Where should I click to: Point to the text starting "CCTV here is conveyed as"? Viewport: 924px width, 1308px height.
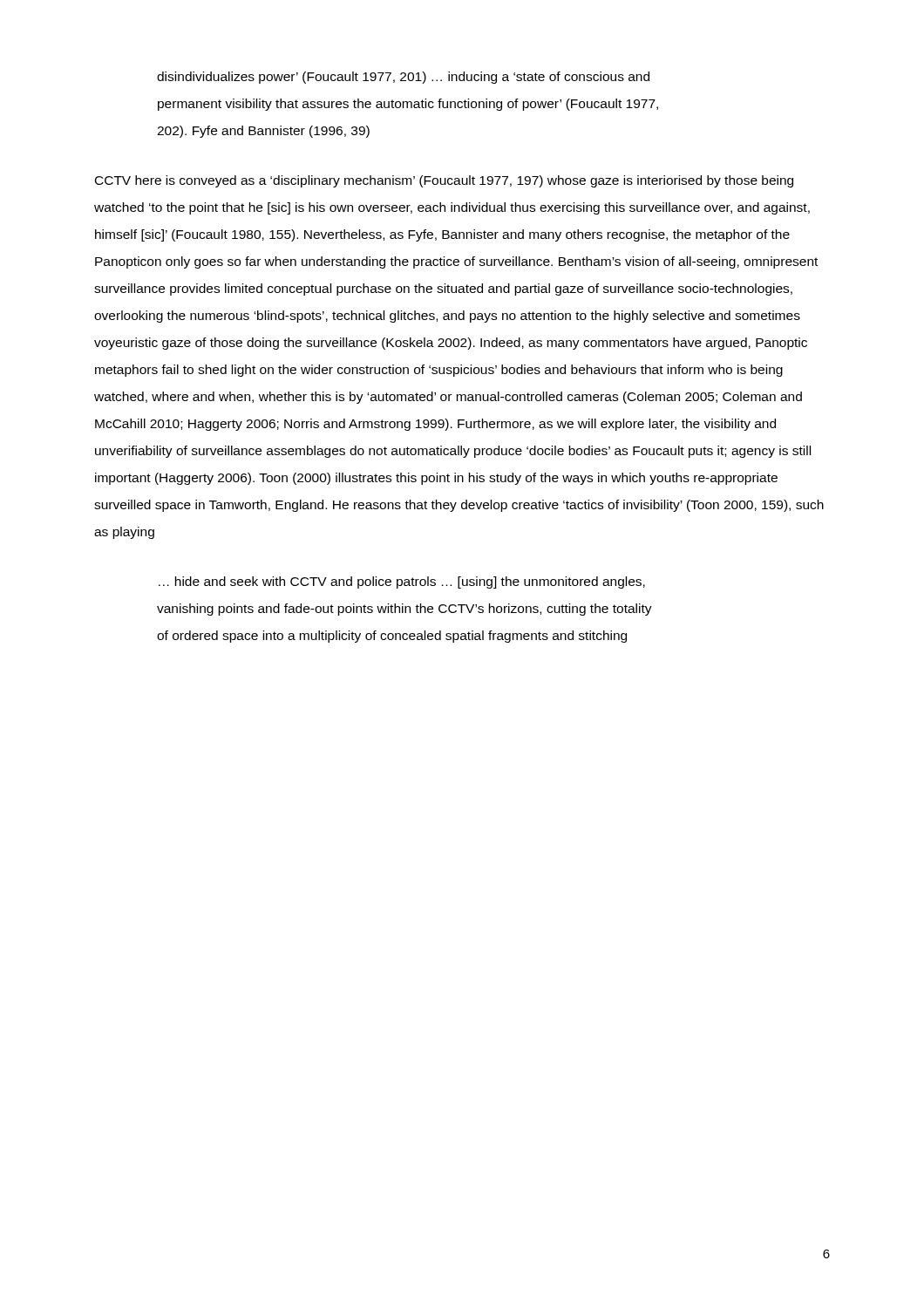(462, 356)
